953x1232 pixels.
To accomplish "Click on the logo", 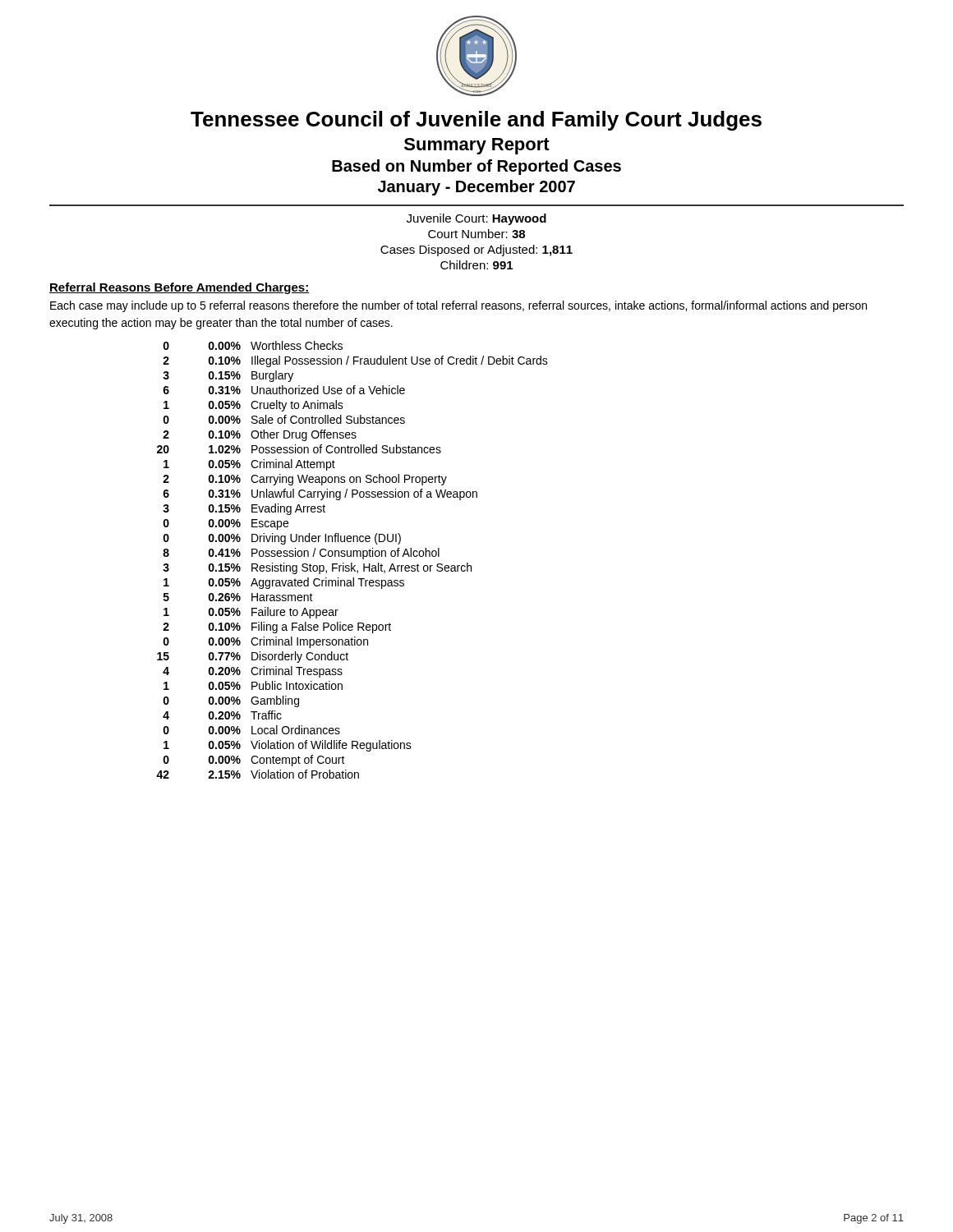I will tap(476, 50).
